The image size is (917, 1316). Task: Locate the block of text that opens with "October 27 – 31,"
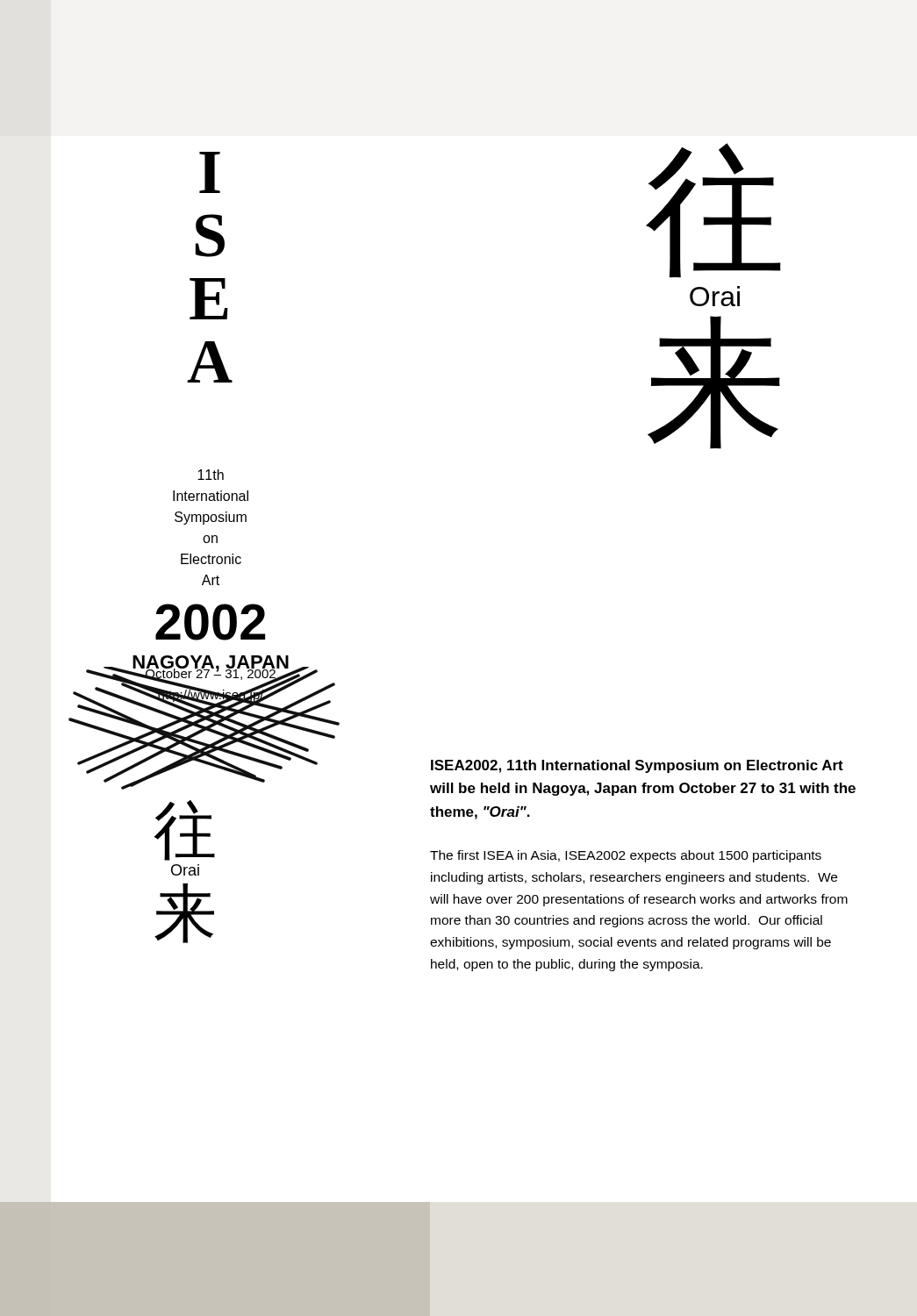(211, 684)
